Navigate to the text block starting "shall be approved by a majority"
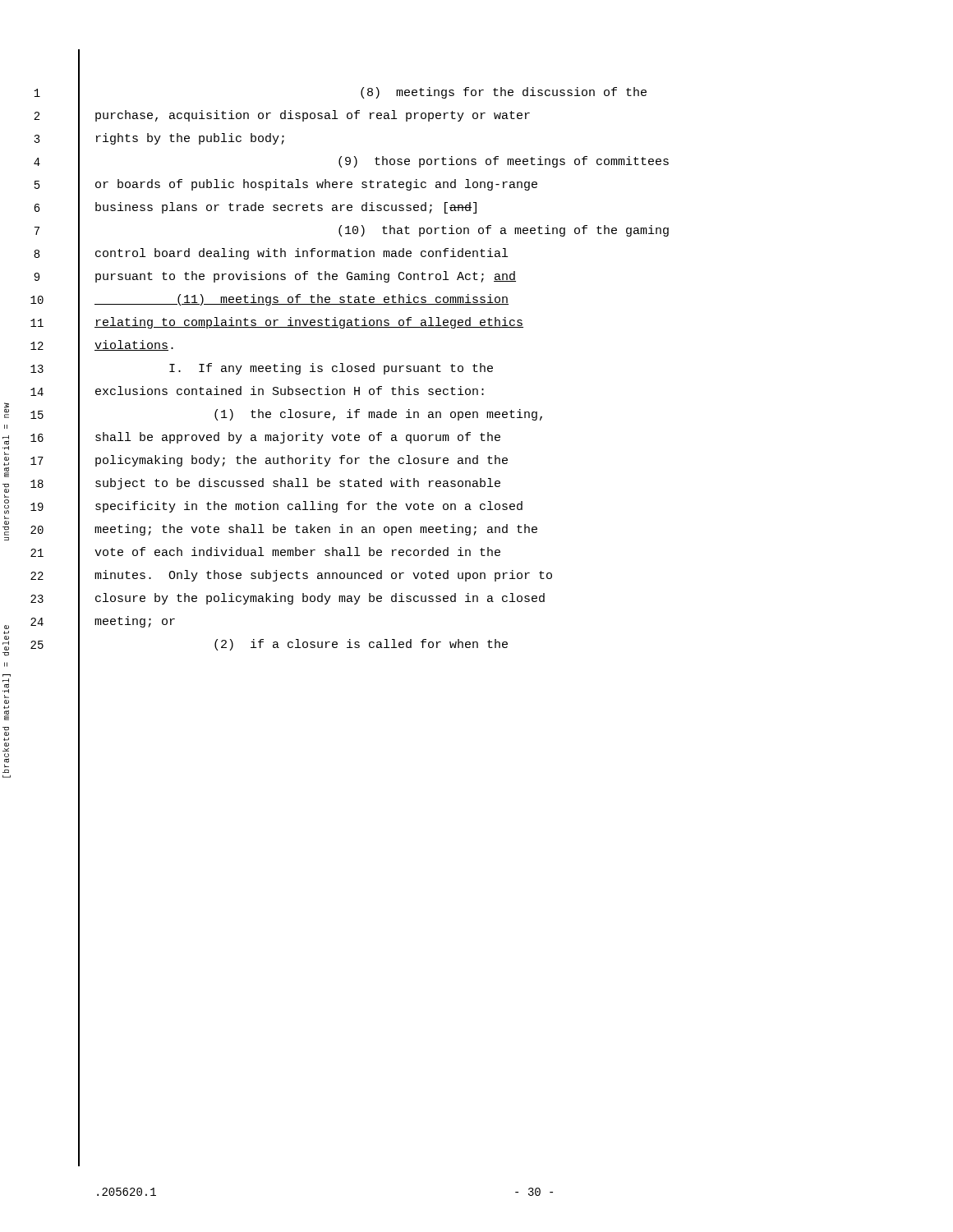 click(298, 438)
